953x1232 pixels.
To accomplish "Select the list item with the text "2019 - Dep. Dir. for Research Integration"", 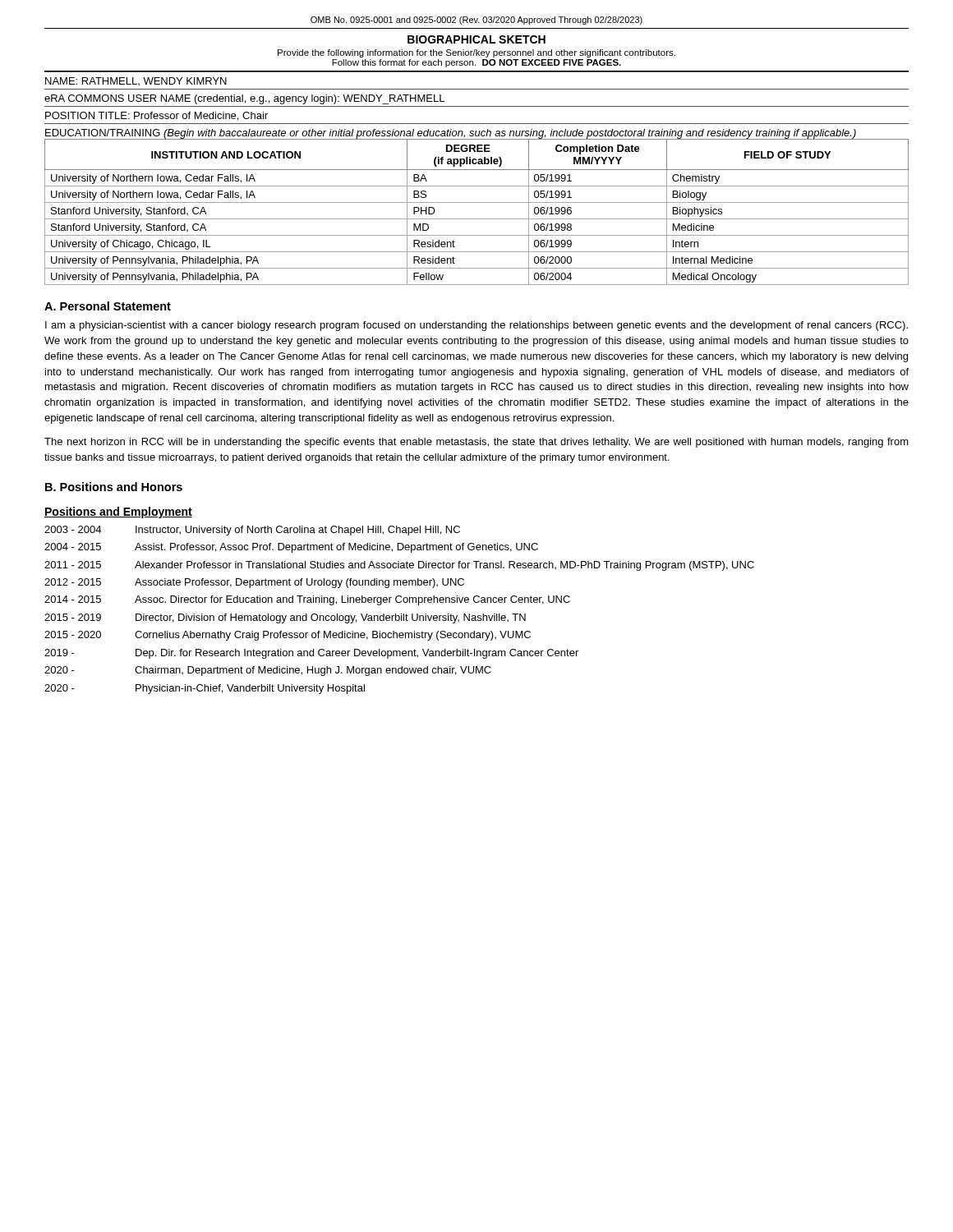I will click(x=476, y=653).
